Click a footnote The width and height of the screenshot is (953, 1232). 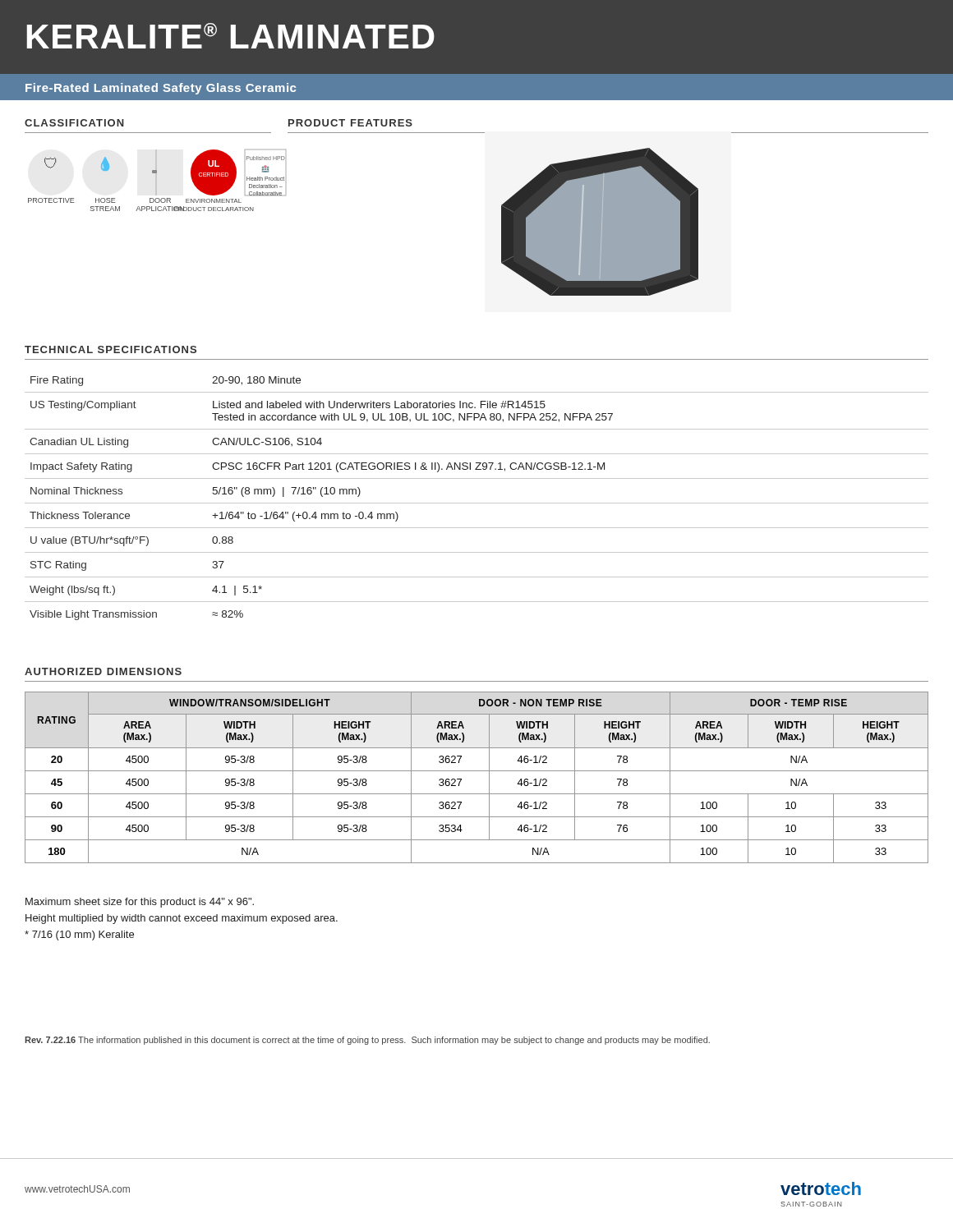click(476, 1040)
